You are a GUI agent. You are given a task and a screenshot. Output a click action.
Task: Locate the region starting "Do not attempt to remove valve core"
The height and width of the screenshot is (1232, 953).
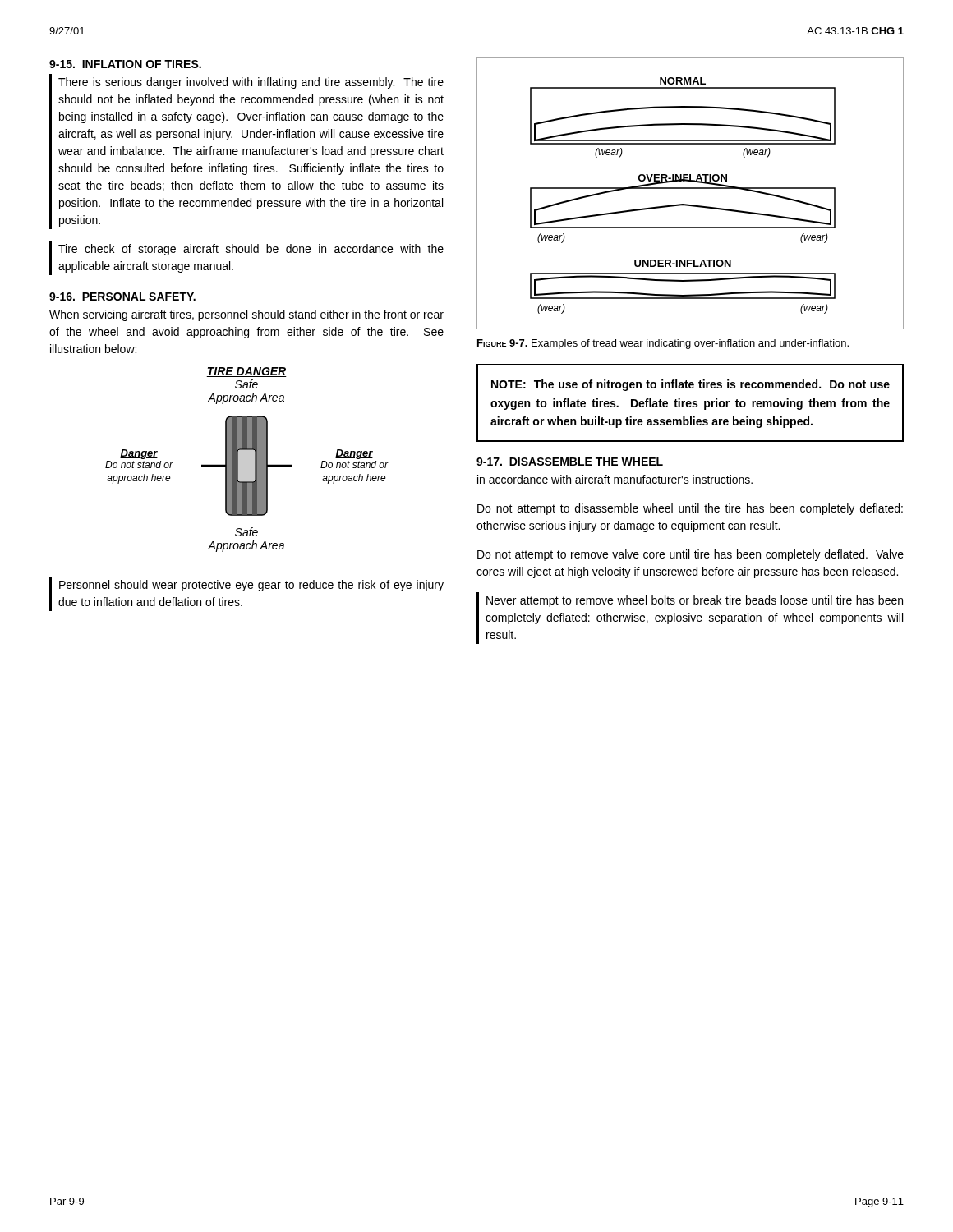click(x=690, y=563)
